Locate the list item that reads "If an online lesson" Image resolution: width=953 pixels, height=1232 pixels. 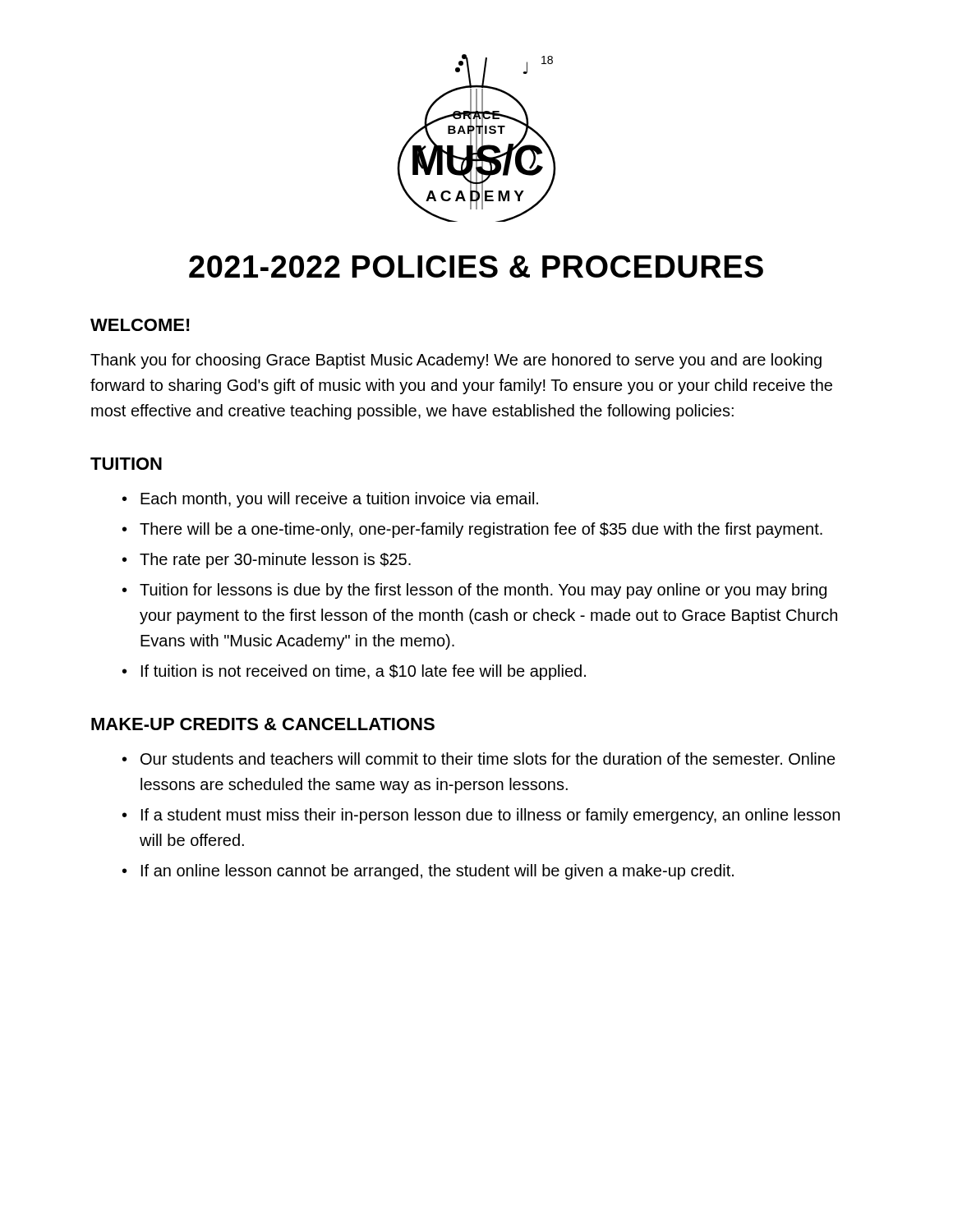click(437, 871)
